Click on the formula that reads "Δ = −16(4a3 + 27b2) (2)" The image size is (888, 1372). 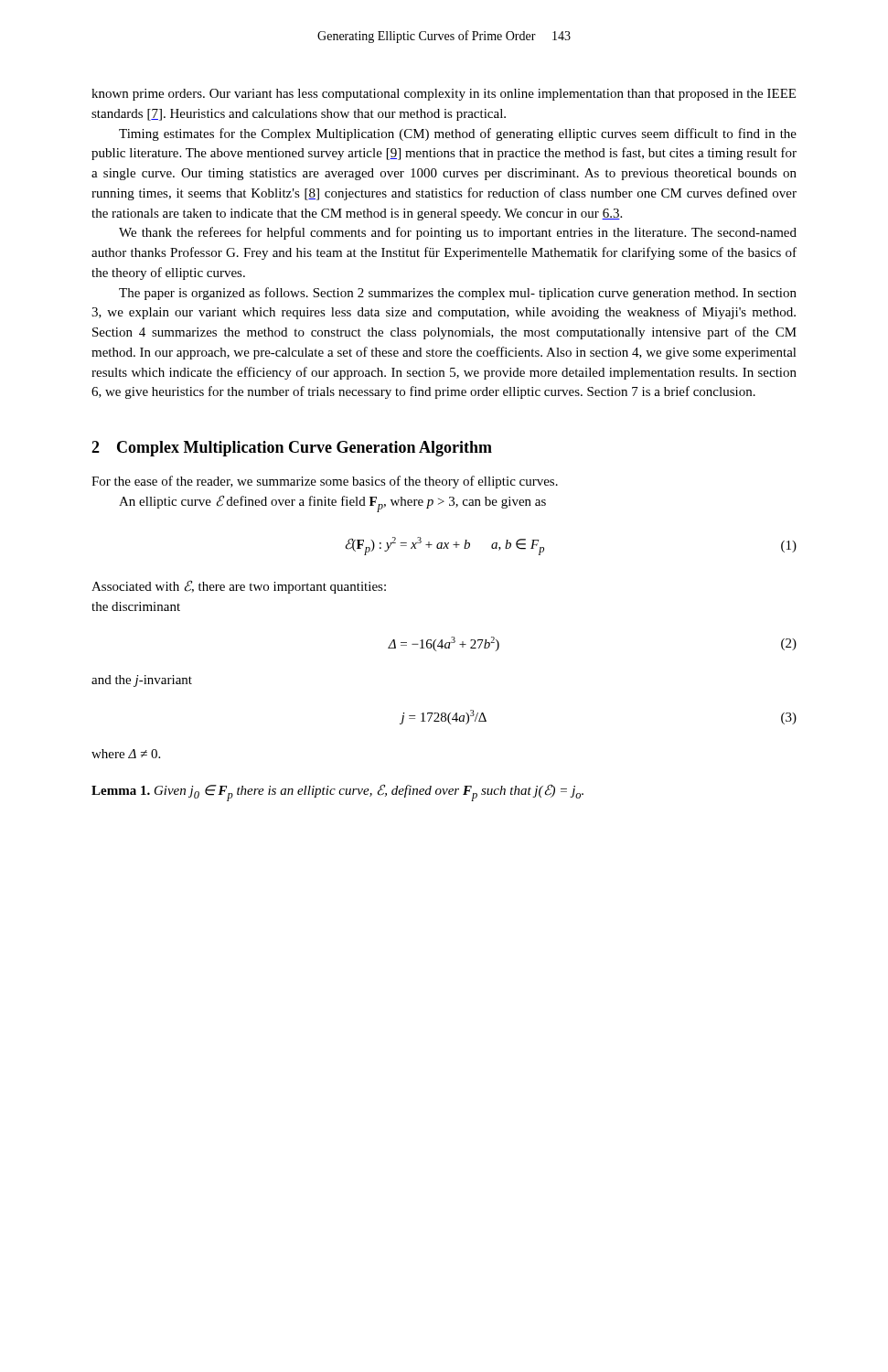(444, 644)
